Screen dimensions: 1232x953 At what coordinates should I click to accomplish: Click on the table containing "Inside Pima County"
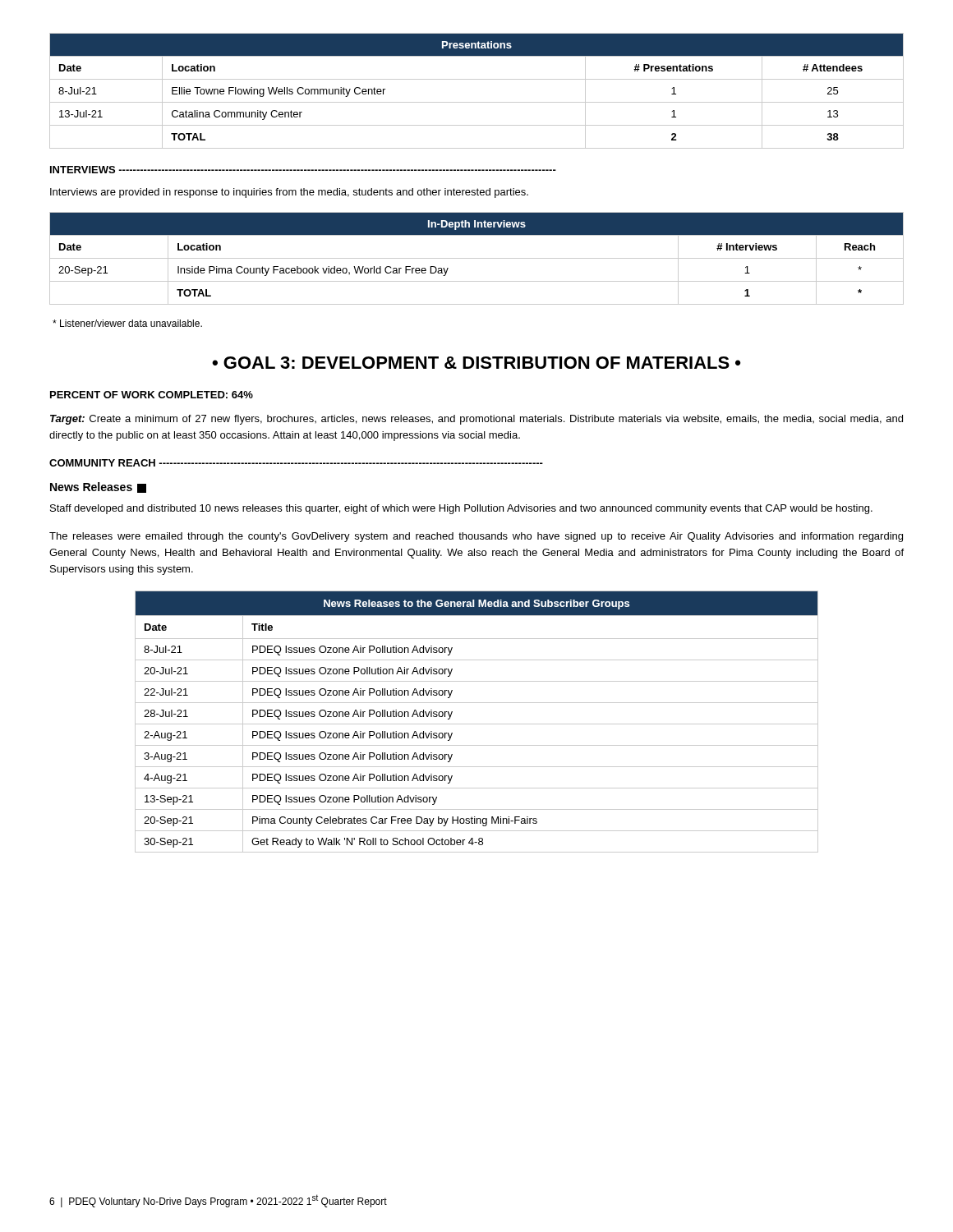(476, 258)
